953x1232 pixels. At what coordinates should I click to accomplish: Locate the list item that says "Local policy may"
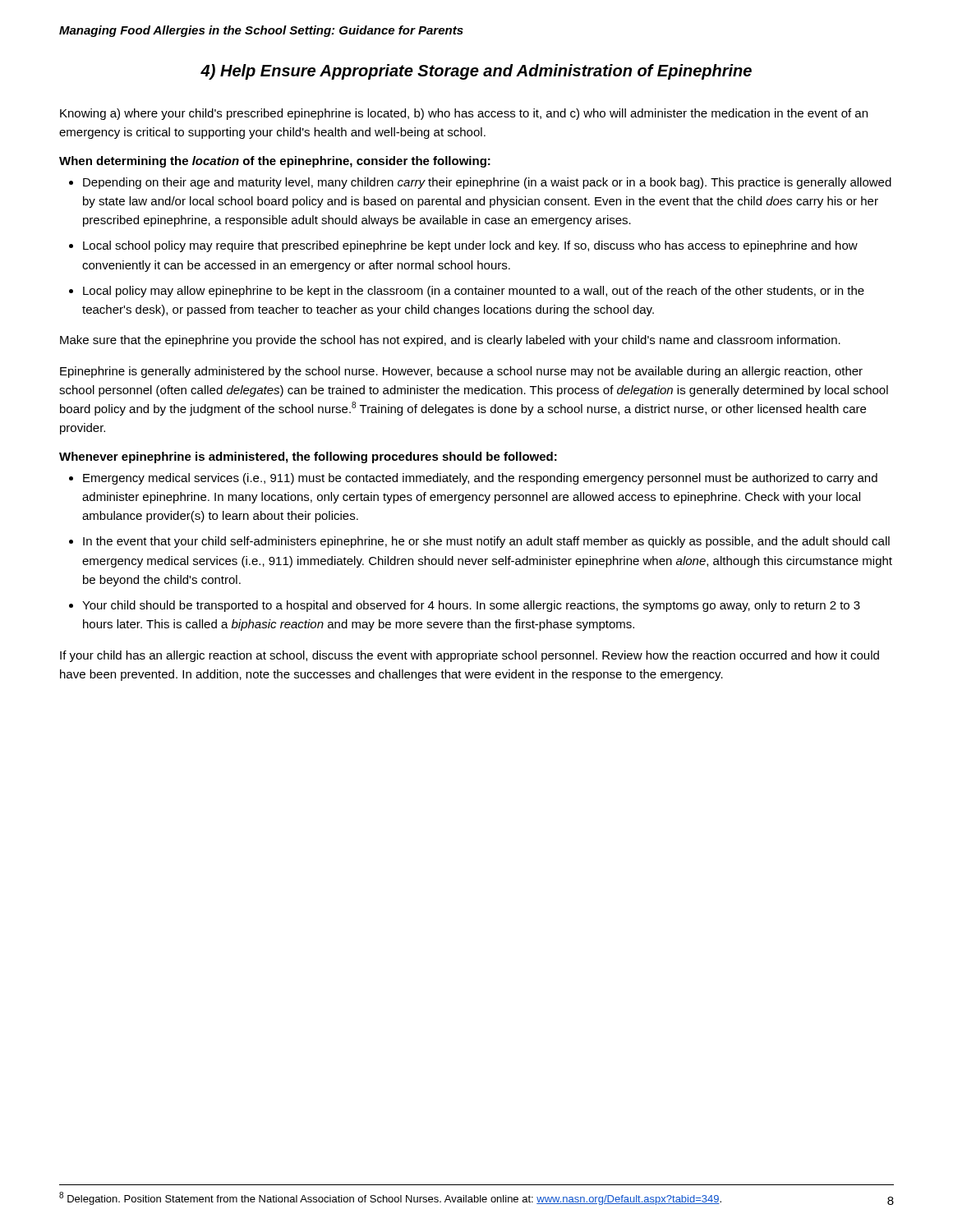(x=473, y=300)
